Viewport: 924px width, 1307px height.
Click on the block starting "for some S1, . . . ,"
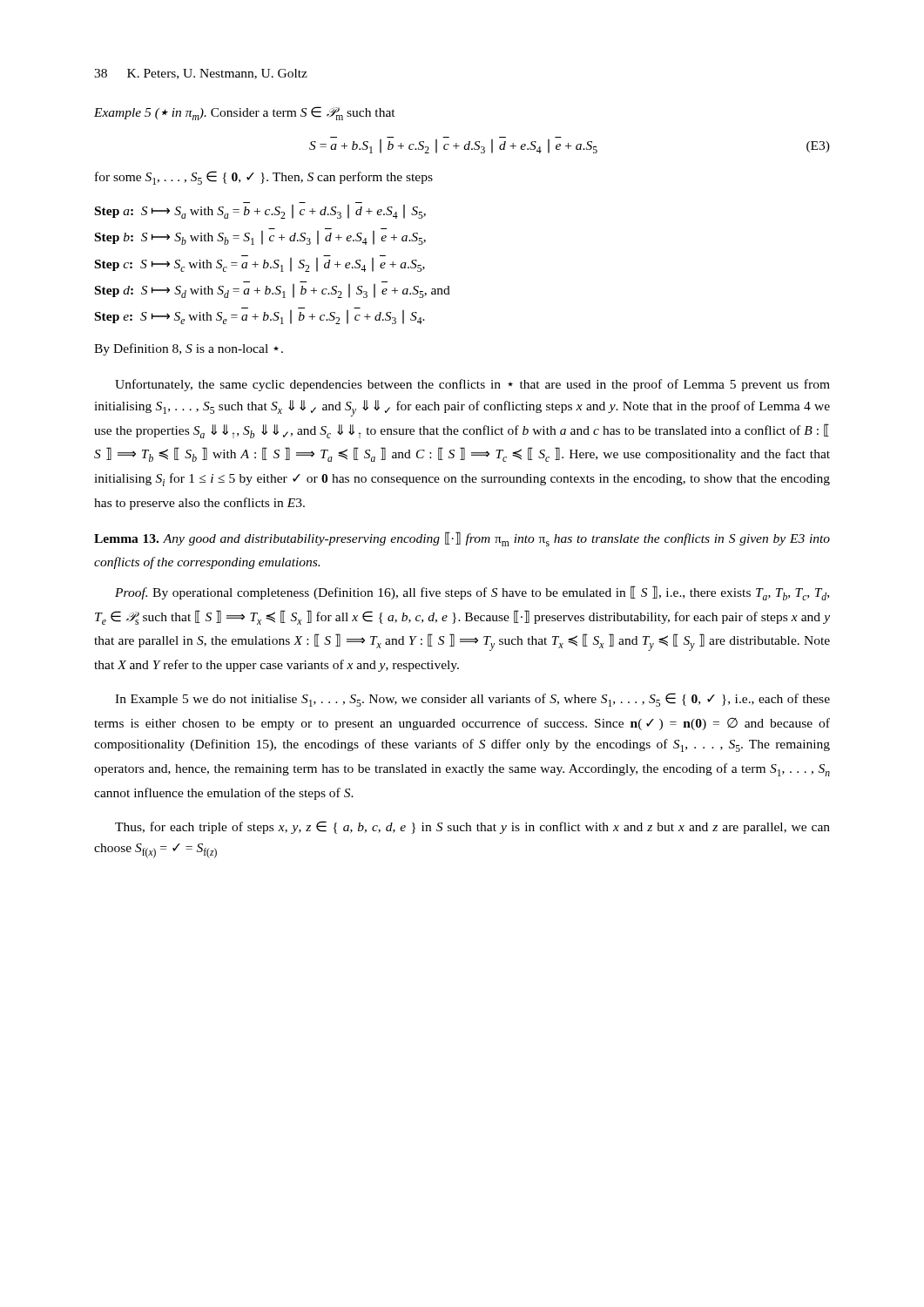tap(263, 179)
